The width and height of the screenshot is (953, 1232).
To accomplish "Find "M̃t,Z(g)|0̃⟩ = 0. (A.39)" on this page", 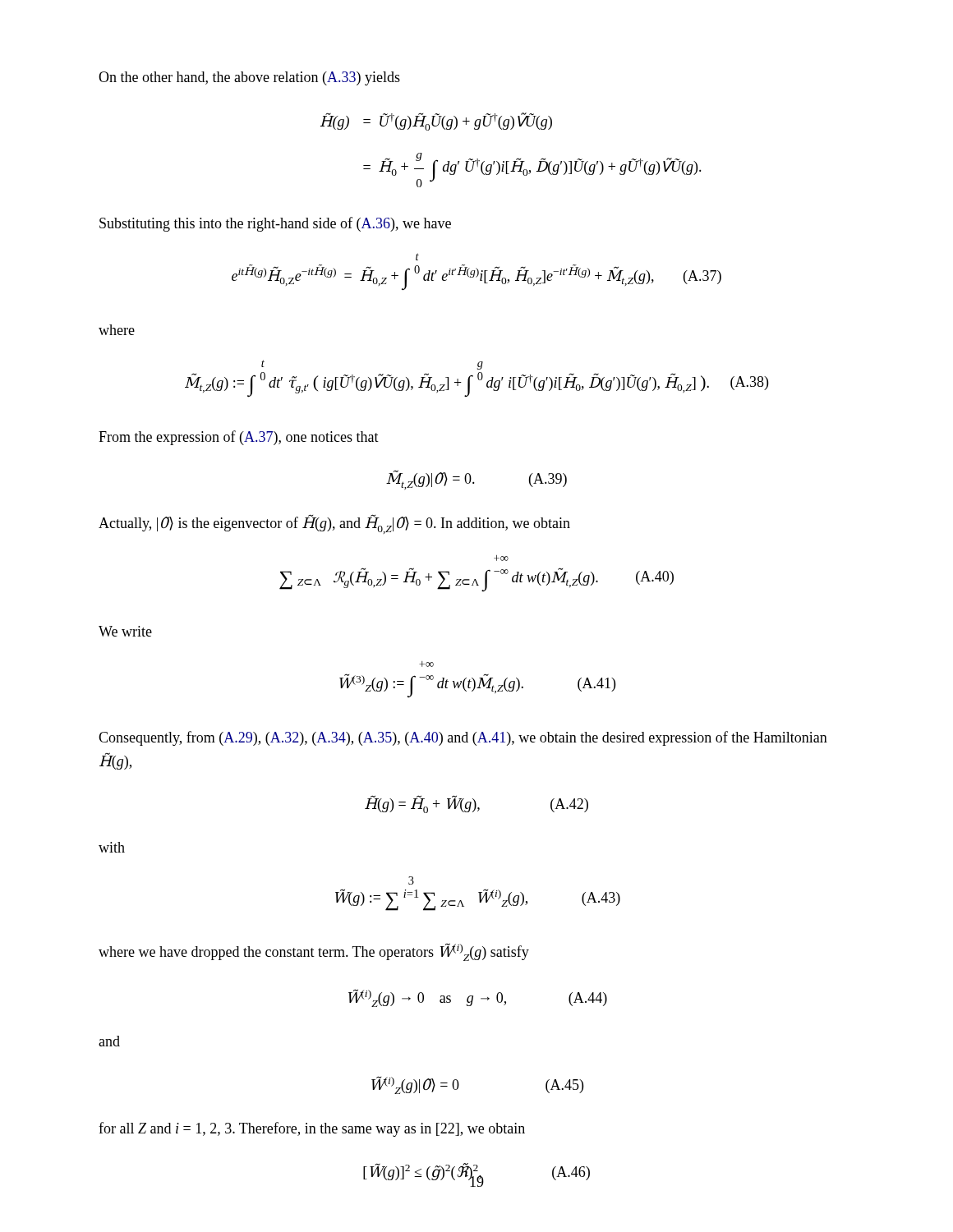I will click(476, 480).
